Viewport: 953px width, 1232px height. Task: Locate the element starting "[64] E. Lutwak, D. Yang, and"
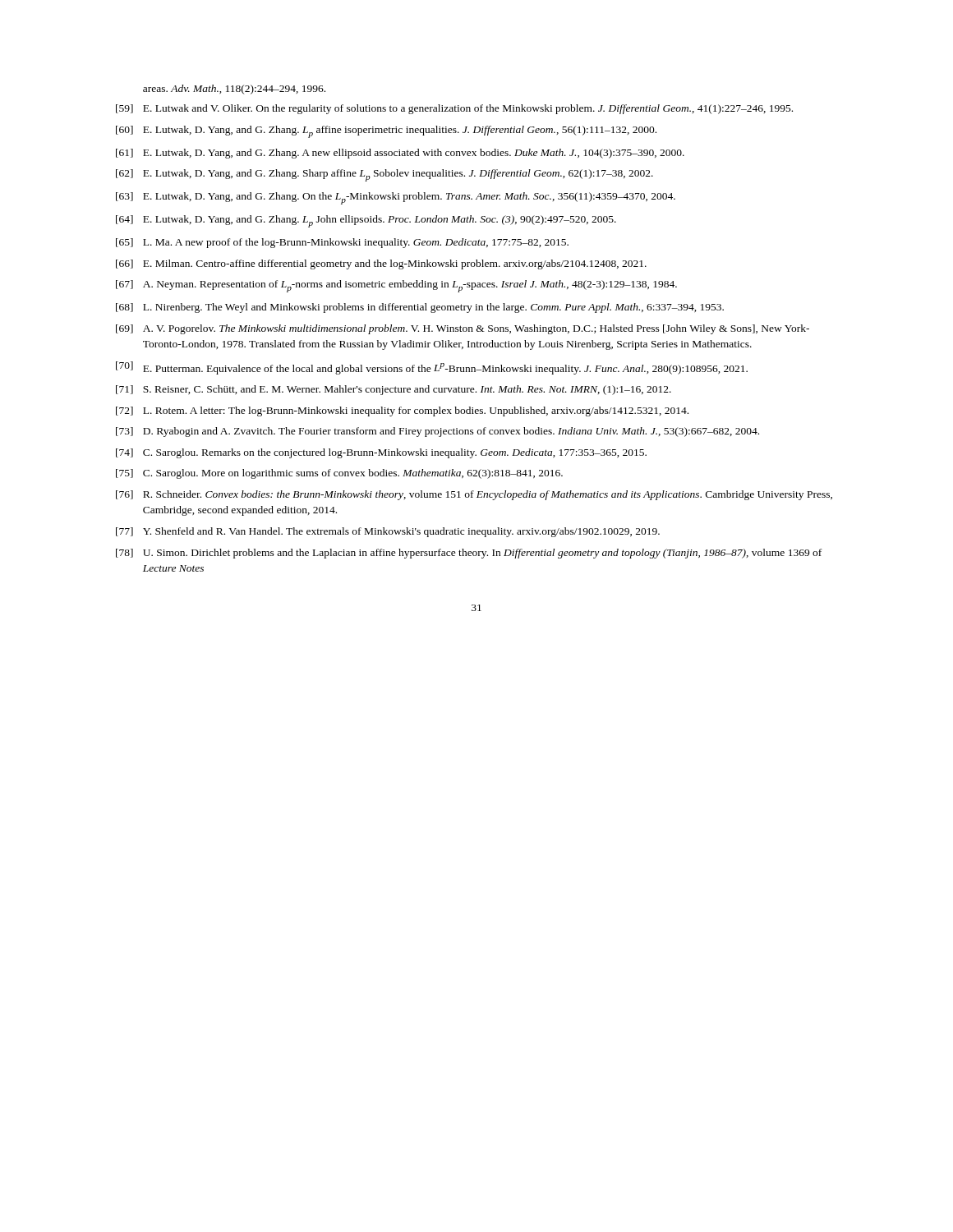point(476,220)
